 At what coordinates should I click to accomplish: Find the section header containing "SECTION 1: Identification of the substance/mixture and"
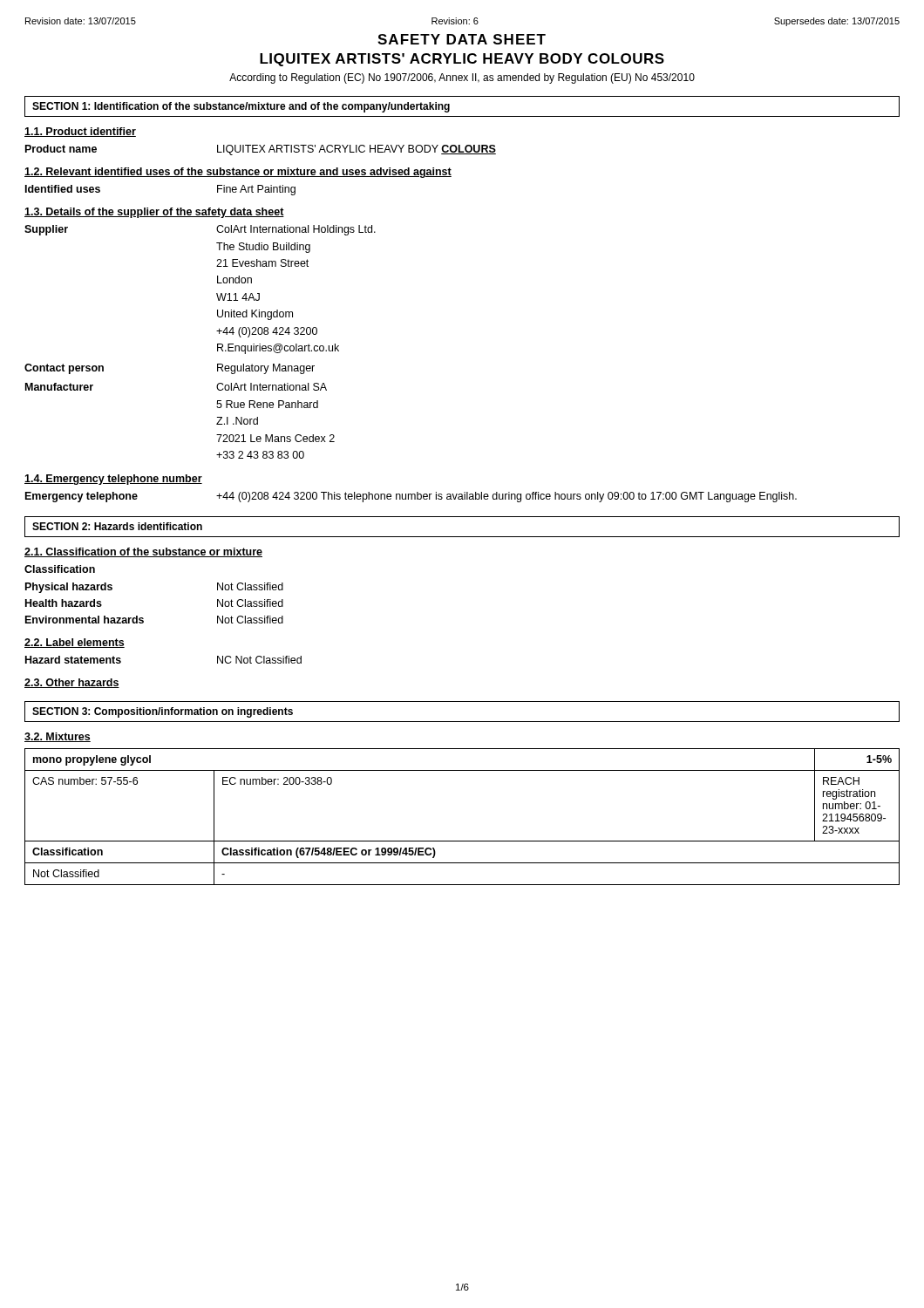click(x=241, y=106)
